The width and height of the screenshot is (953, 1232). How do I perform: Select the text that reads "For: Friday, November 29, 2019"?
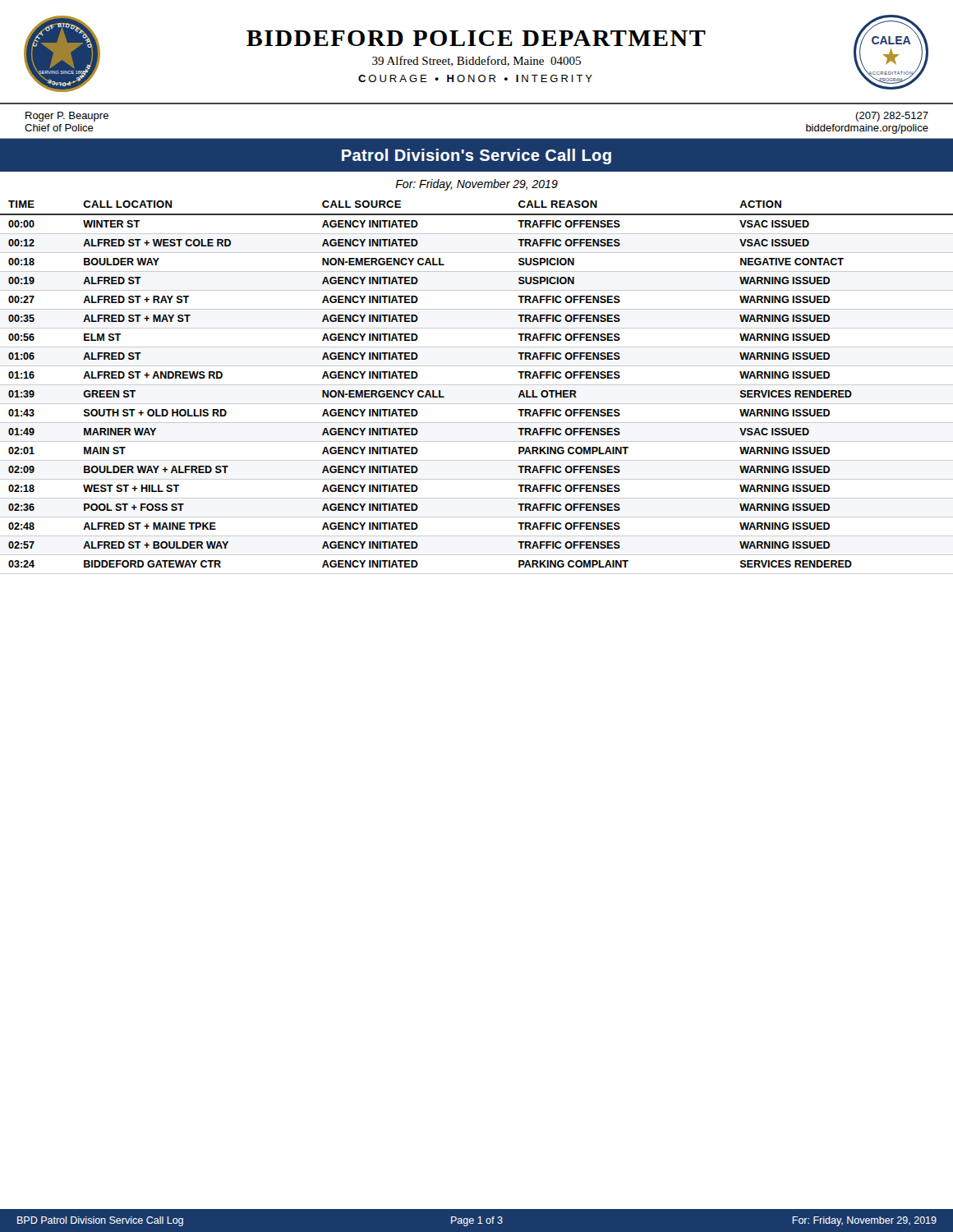pos(476,184)
